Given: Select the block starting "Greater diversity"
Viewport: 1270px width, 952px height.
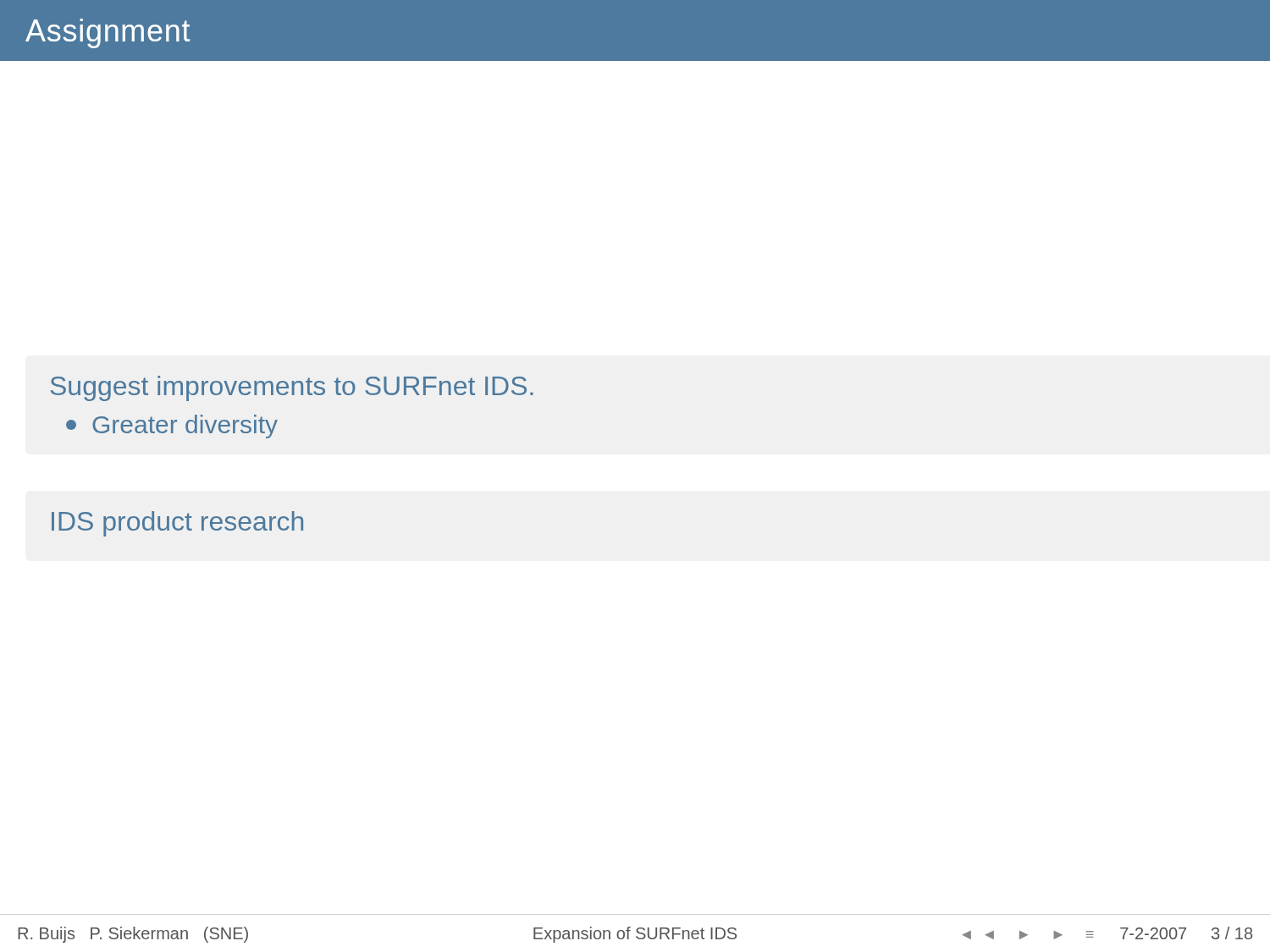Looking at the screenshot, I should [172, 425].
